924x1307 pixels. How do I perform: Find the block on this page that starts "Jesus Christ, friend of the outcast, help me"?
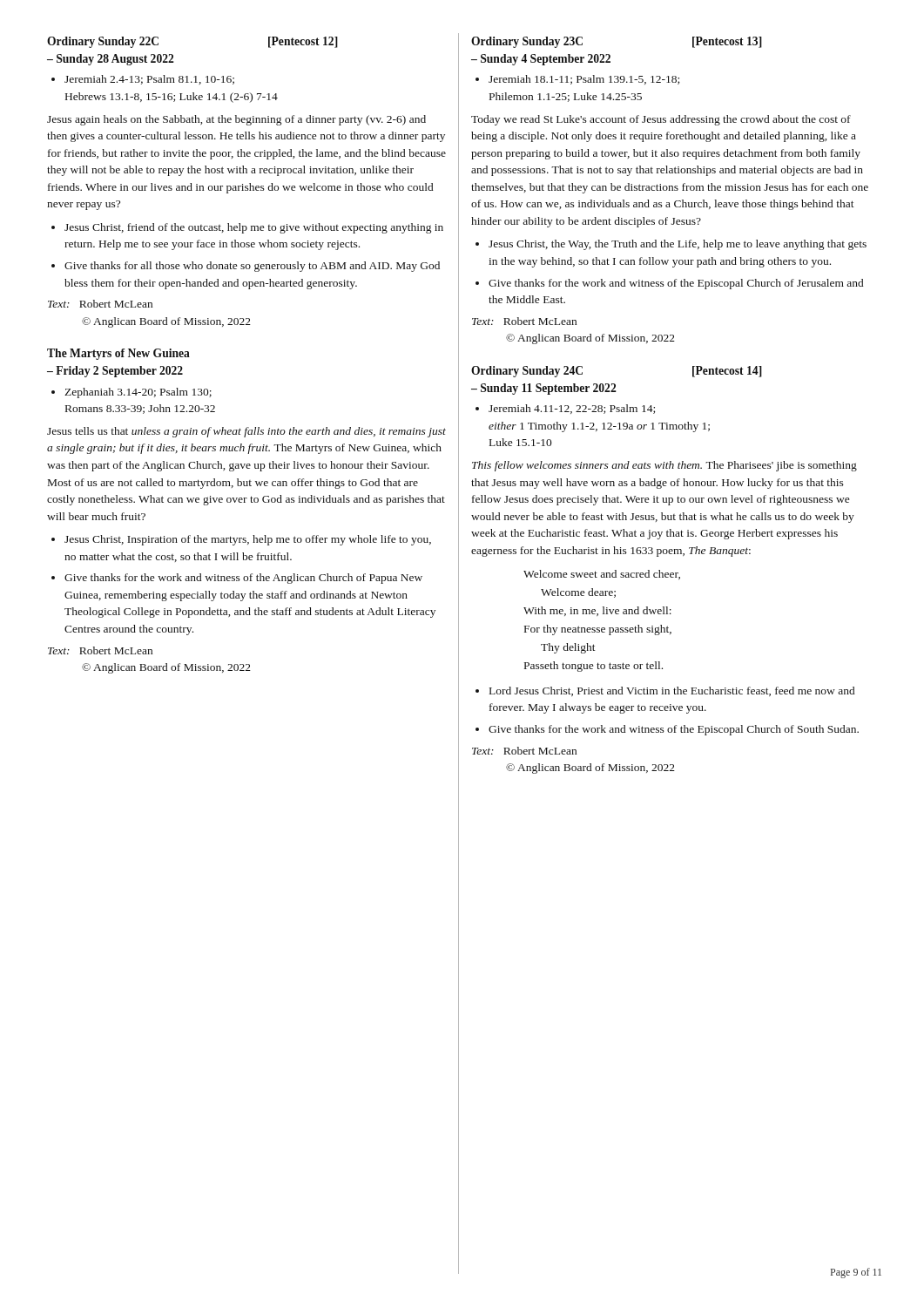tap(254, 235)
